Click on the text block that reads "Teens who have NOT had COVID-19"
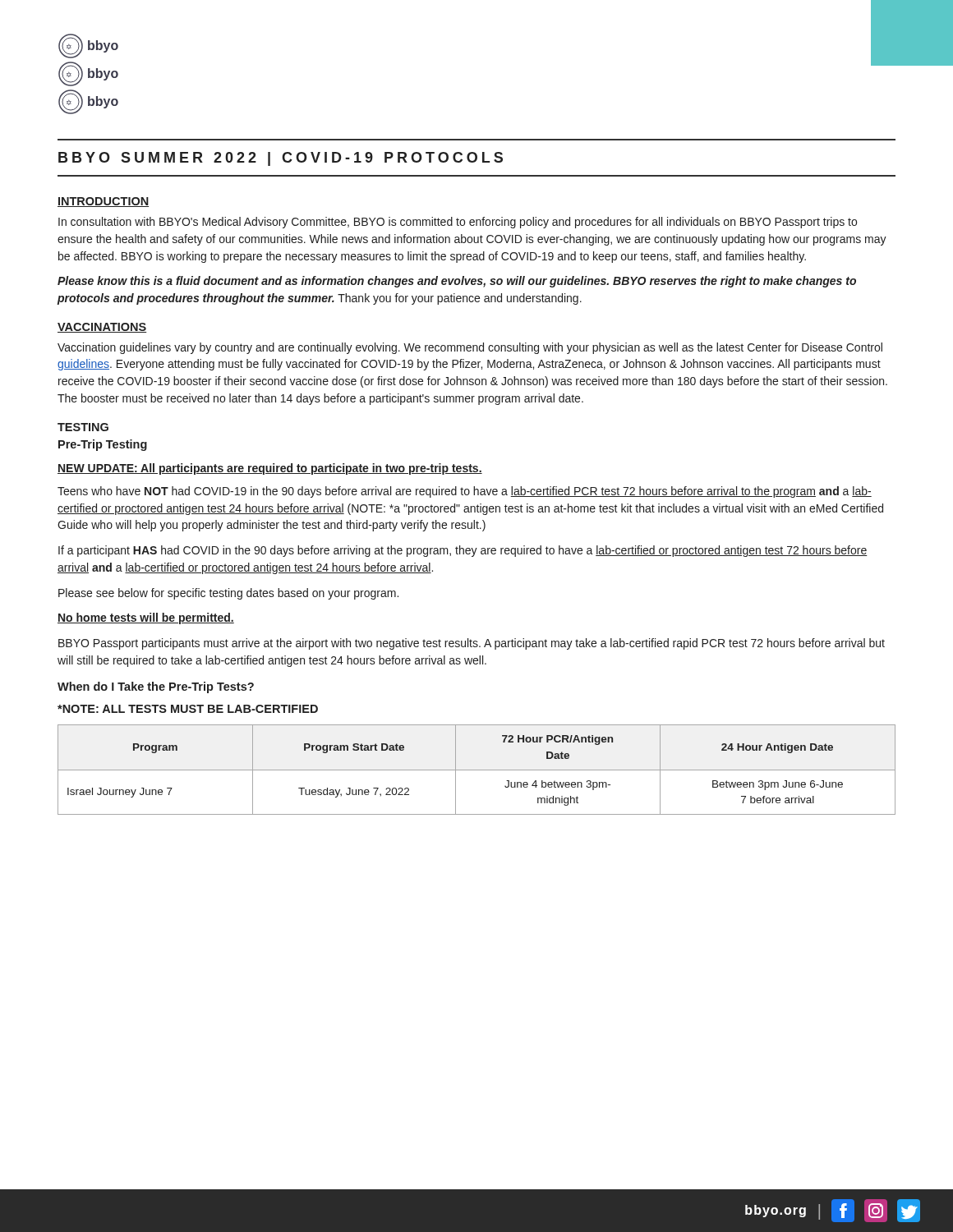Viewport: 953px width, 1232px height. pos(471,508)
